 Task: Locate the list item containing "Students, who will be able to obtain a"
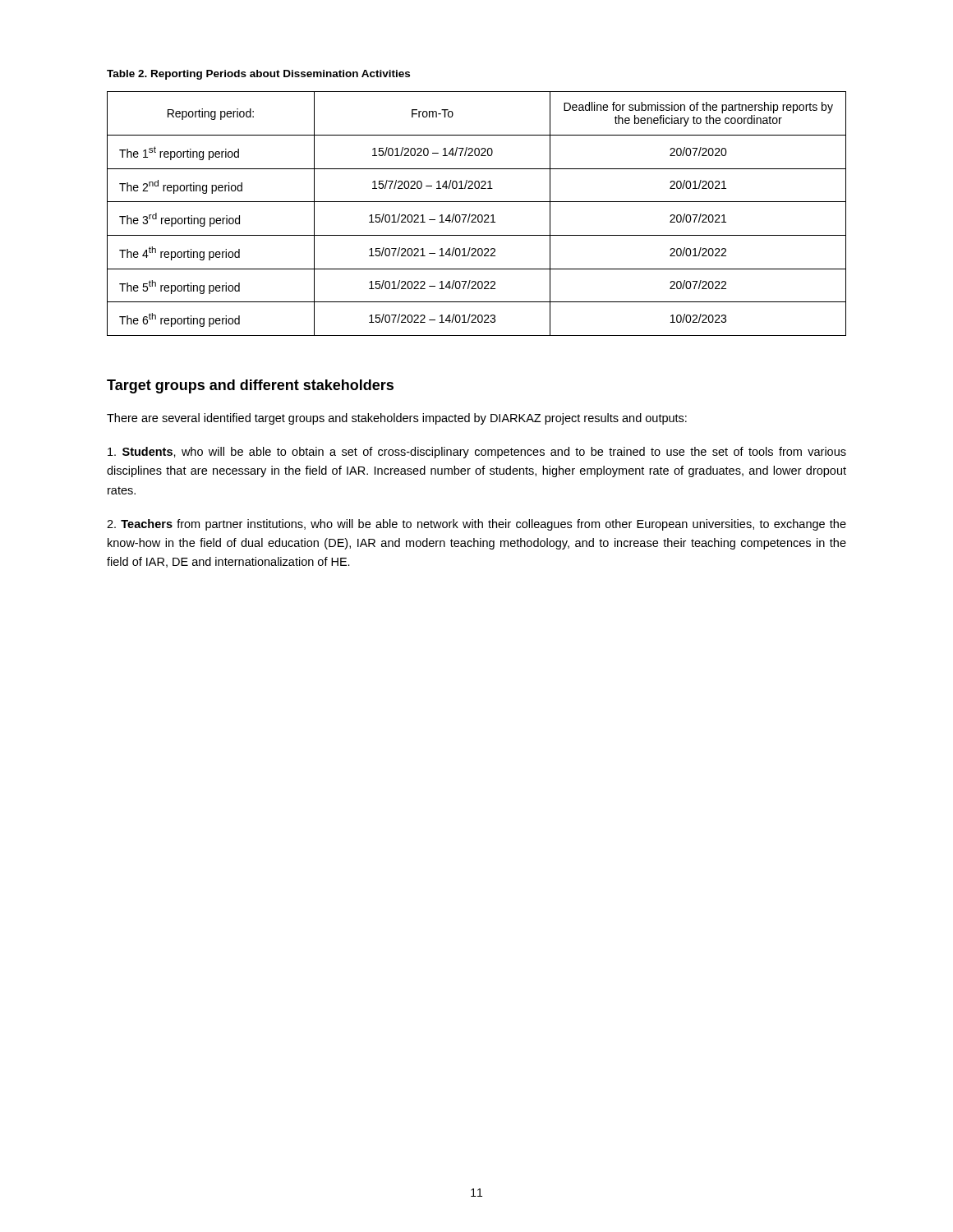point(476,471)
